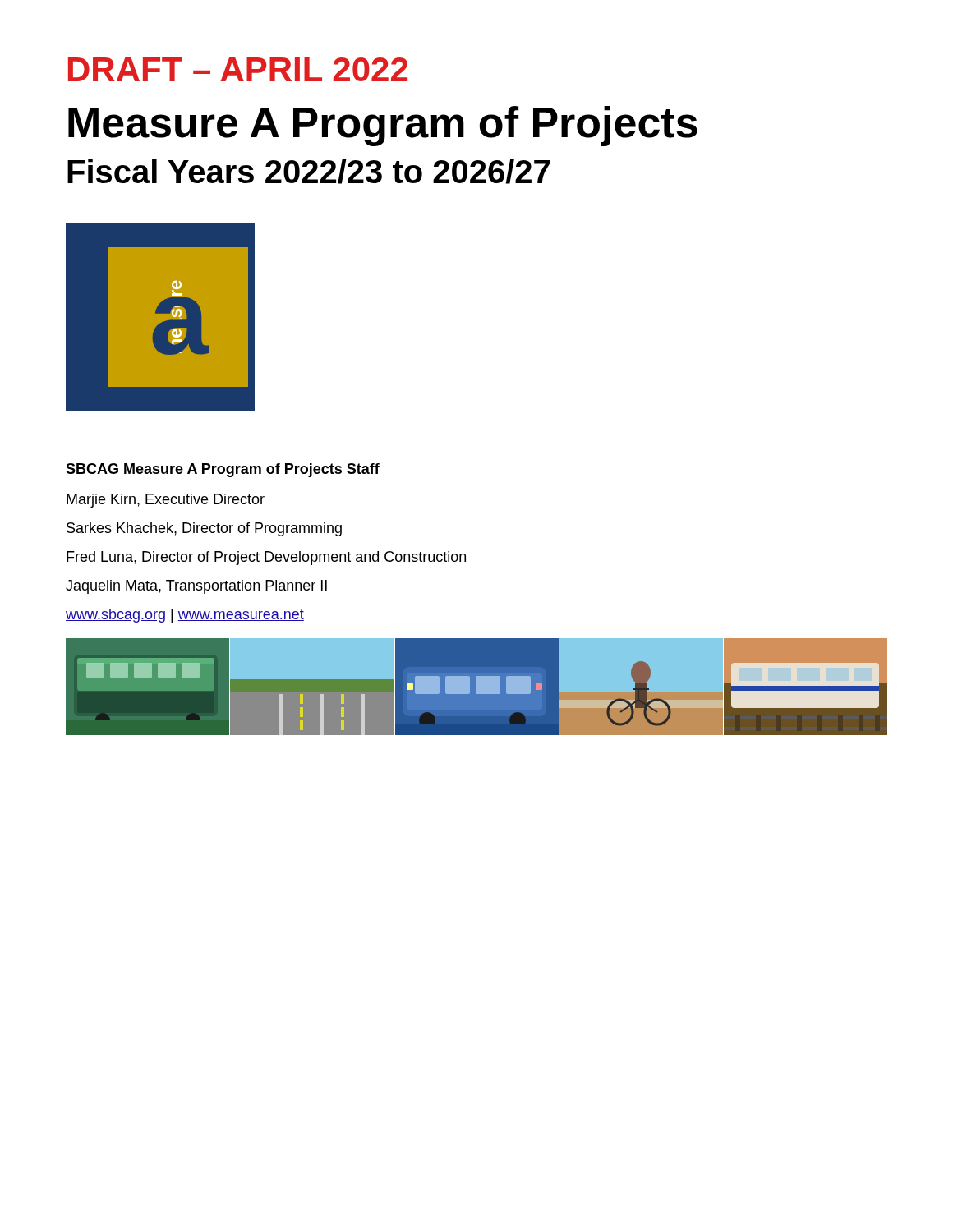
Task: Click on the region starting "Sarkes Khachek, Director of Programming"
Action: click(x=204, y=528)
